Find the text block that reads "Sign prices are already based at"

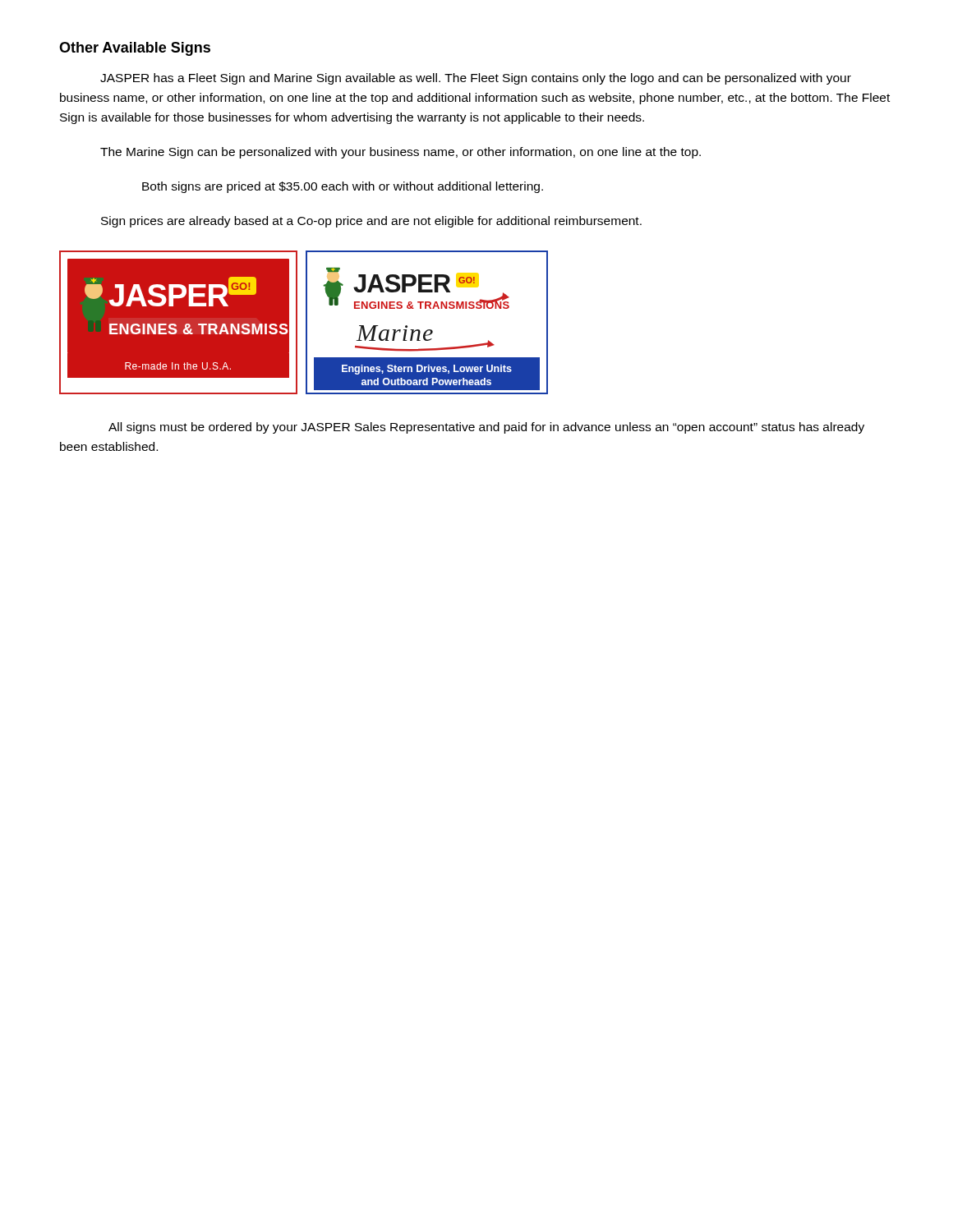pyautogui.click(x=371, y=221)
